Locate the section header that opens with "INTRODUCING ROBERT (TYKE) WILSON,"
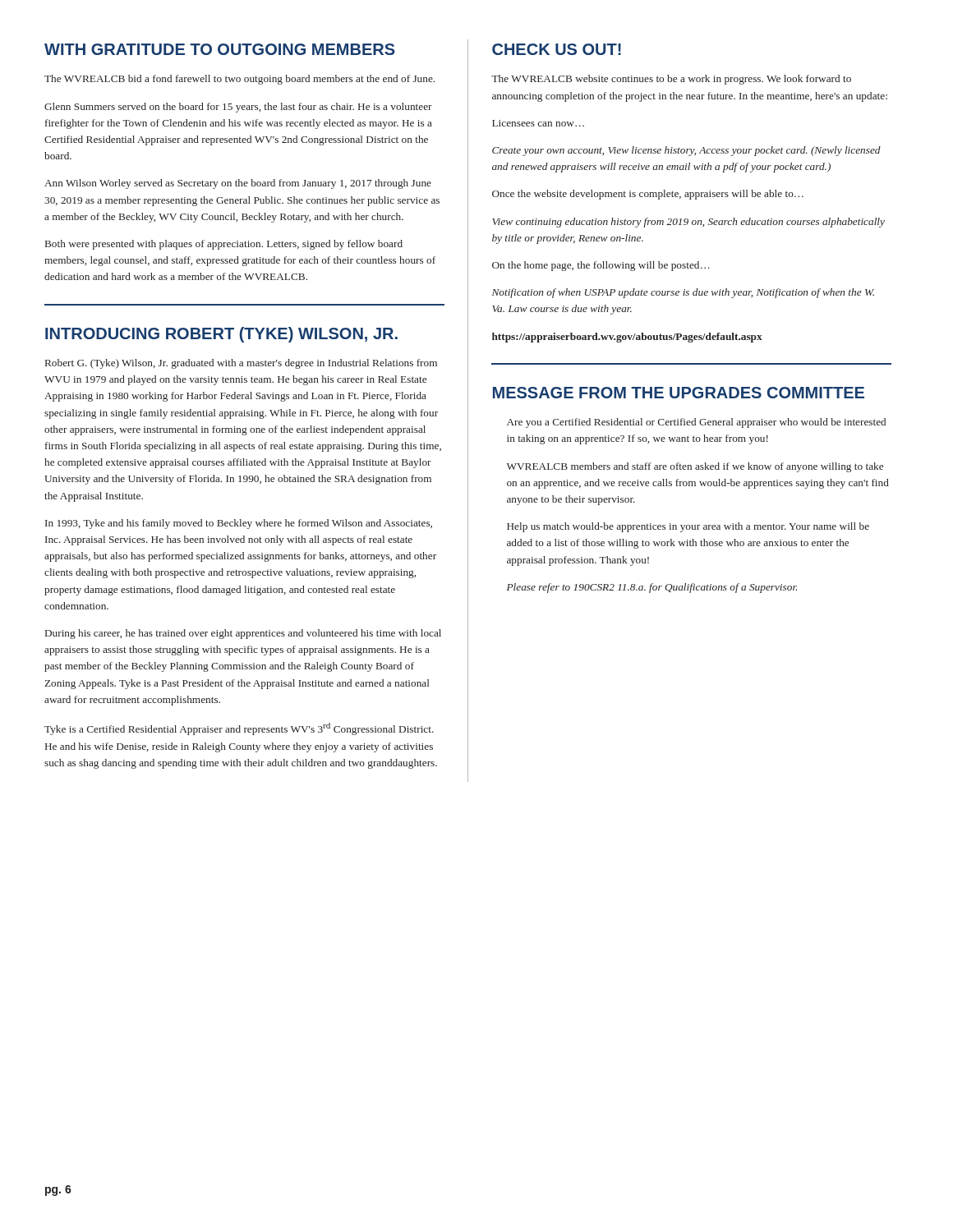Image resolution: width=953 pixels, height=1232 pixels. coord(245,333)
